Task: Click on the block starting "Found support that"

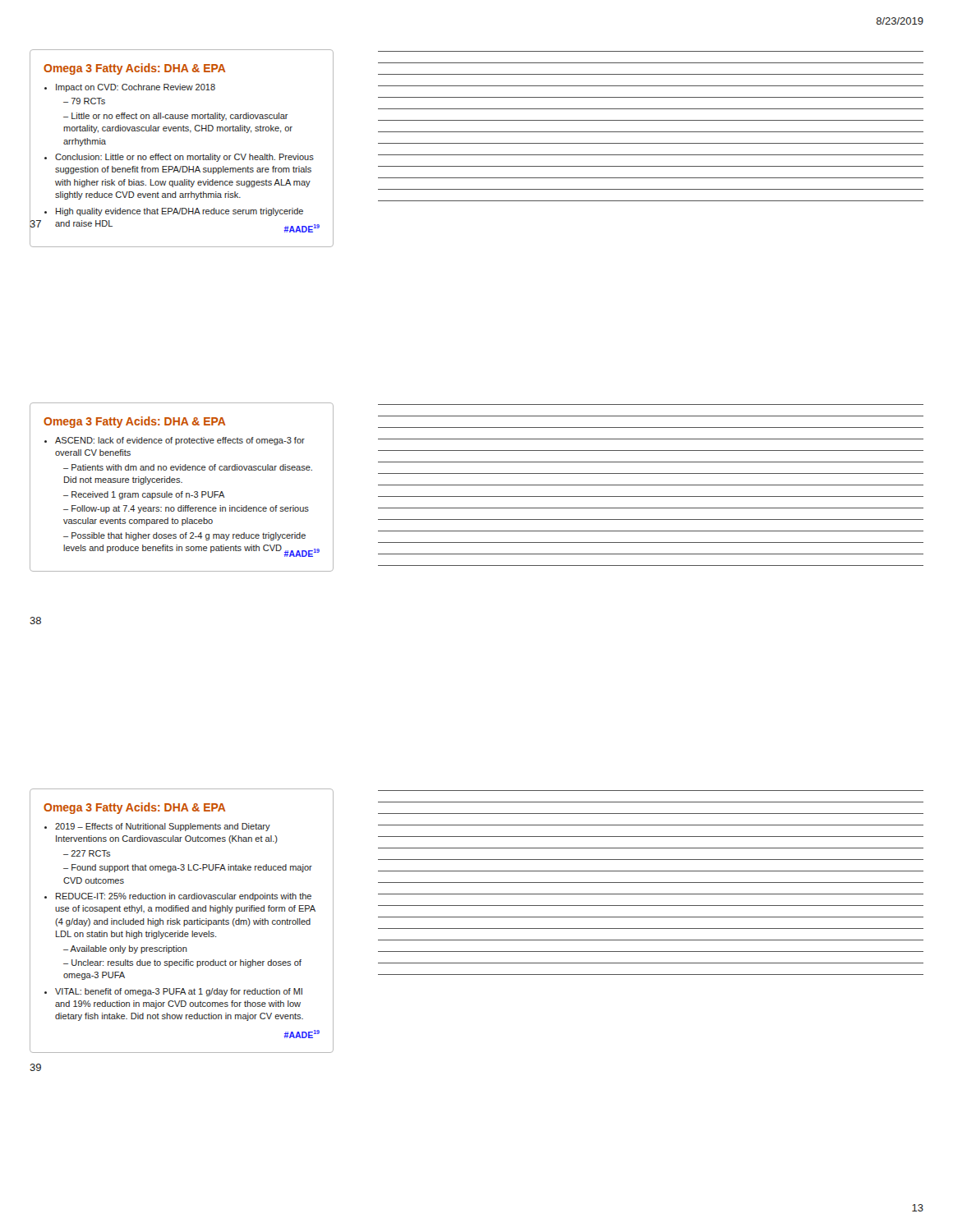Action: [188, 874]
